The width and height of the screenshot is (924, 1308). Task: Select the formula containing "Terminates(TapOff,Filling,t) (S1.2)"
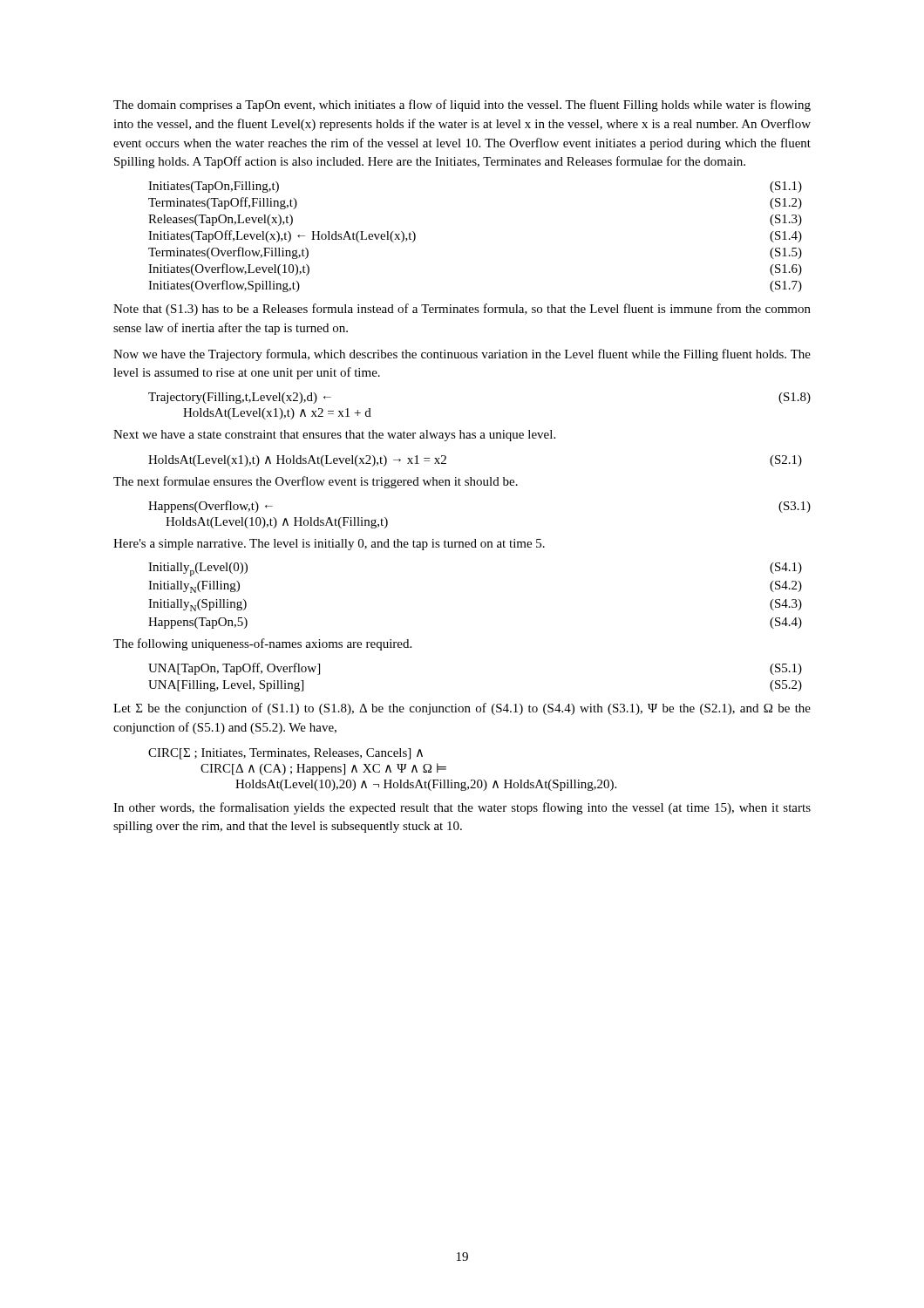pos(219,204)
